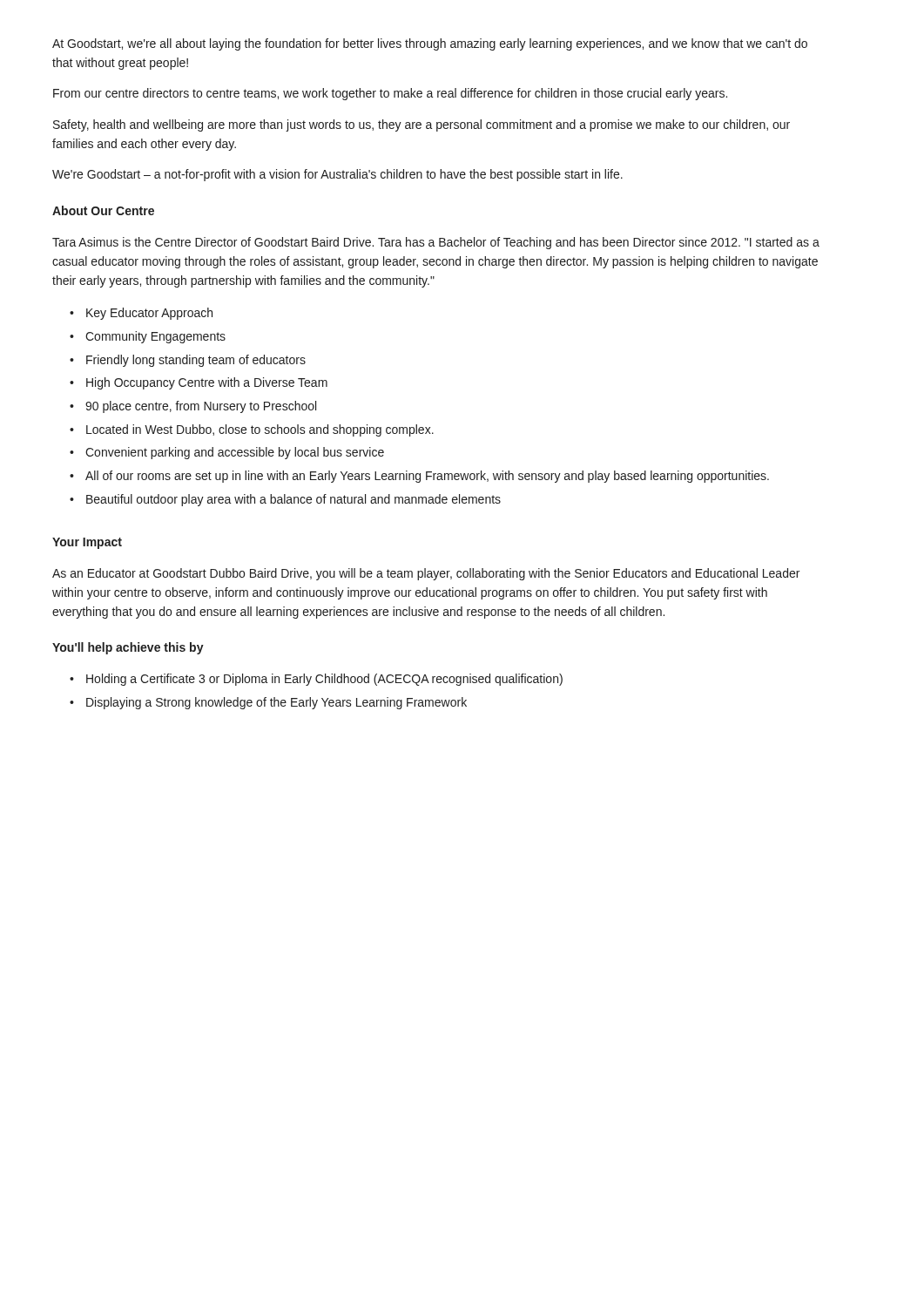
Task: Locate the block of text that opens with "Safety, health and wellbeing are"
Action: [421, 134]
